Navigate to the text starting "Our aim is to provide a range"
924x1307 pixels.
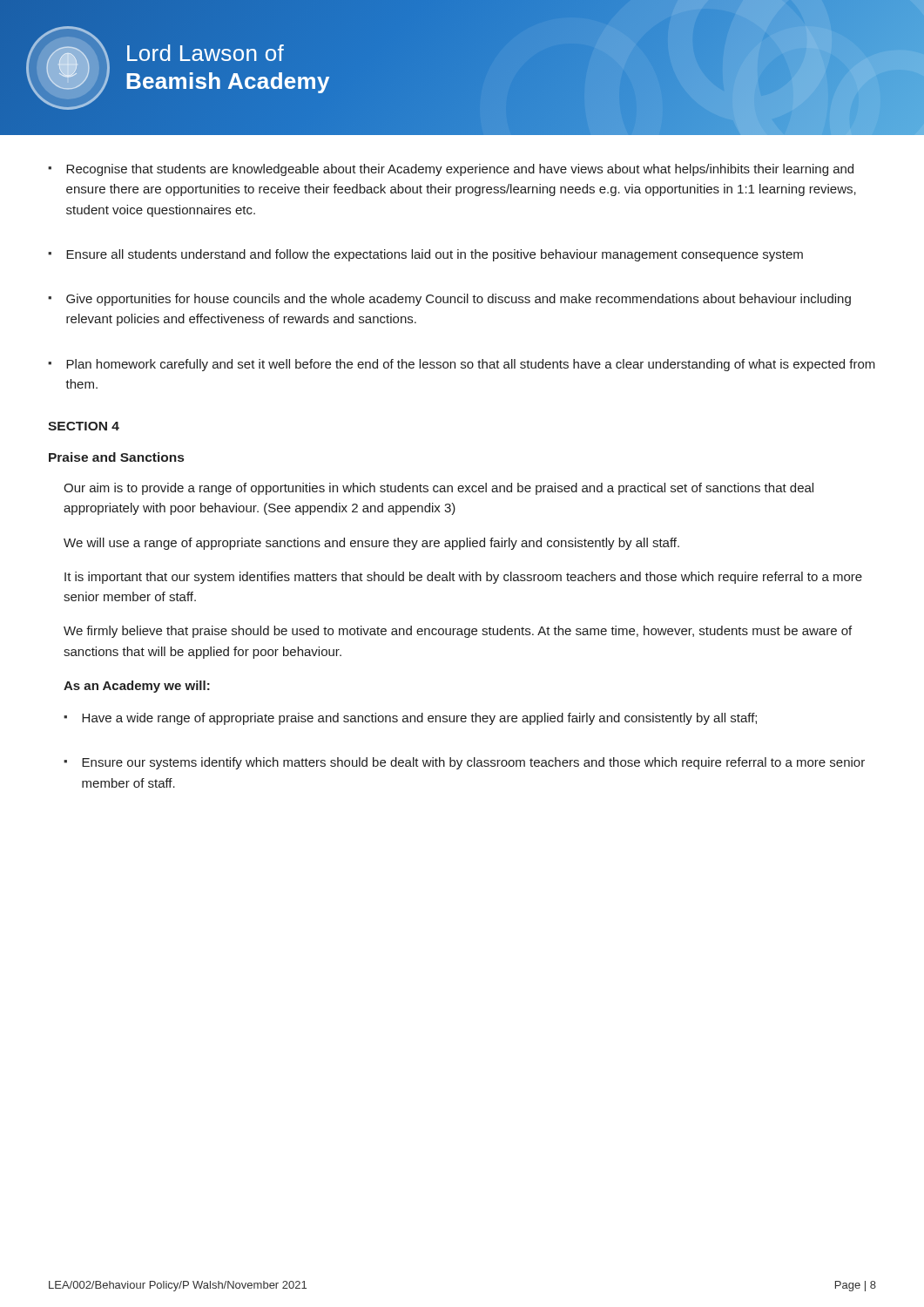tap(439, 498)
